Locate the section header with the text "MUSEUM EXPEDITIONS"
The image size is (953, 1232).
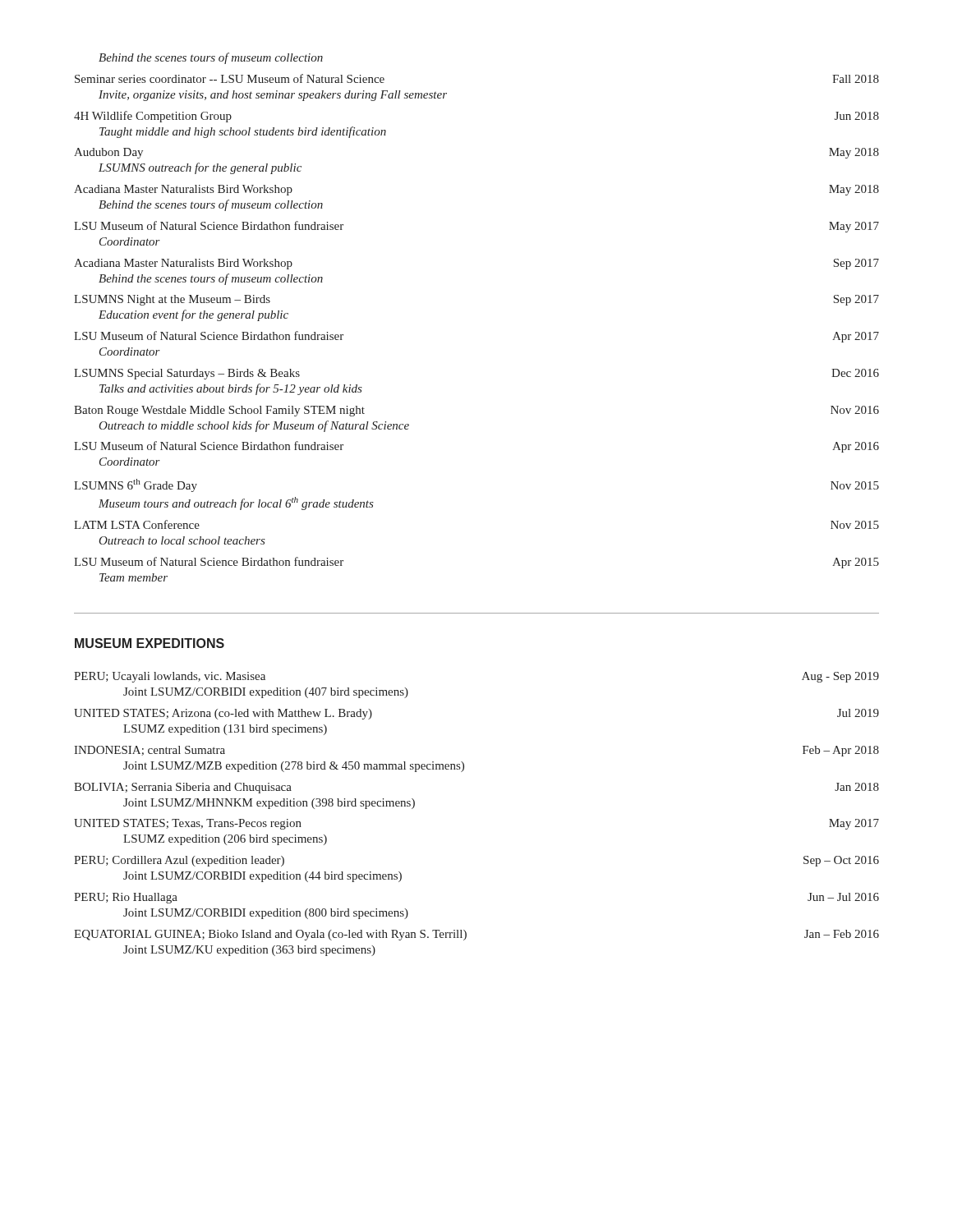(149, 644)
